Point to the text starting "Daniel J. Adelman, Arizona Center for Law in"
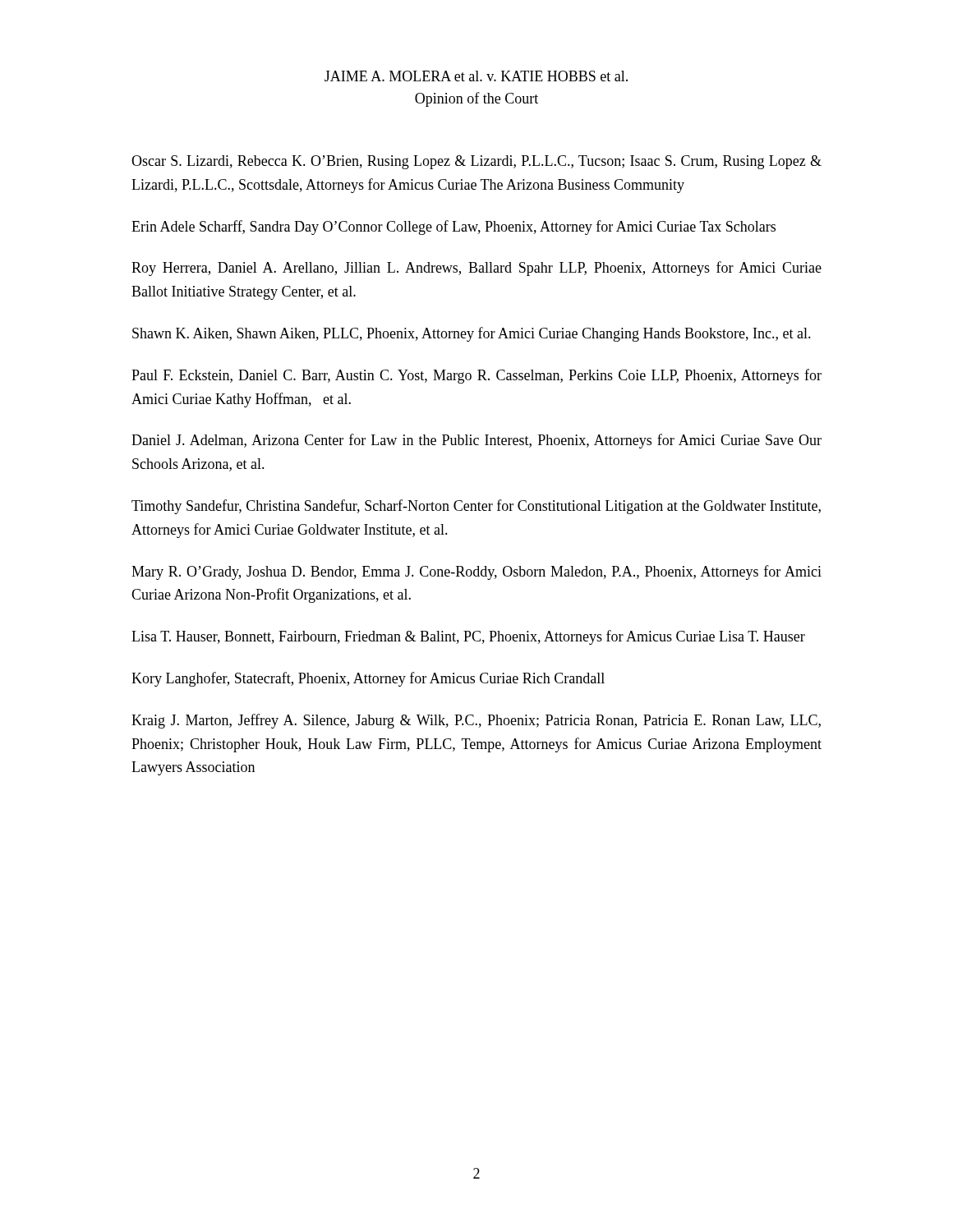The height and width of the screenshot is (1232, 953). [x=476, y=452]
